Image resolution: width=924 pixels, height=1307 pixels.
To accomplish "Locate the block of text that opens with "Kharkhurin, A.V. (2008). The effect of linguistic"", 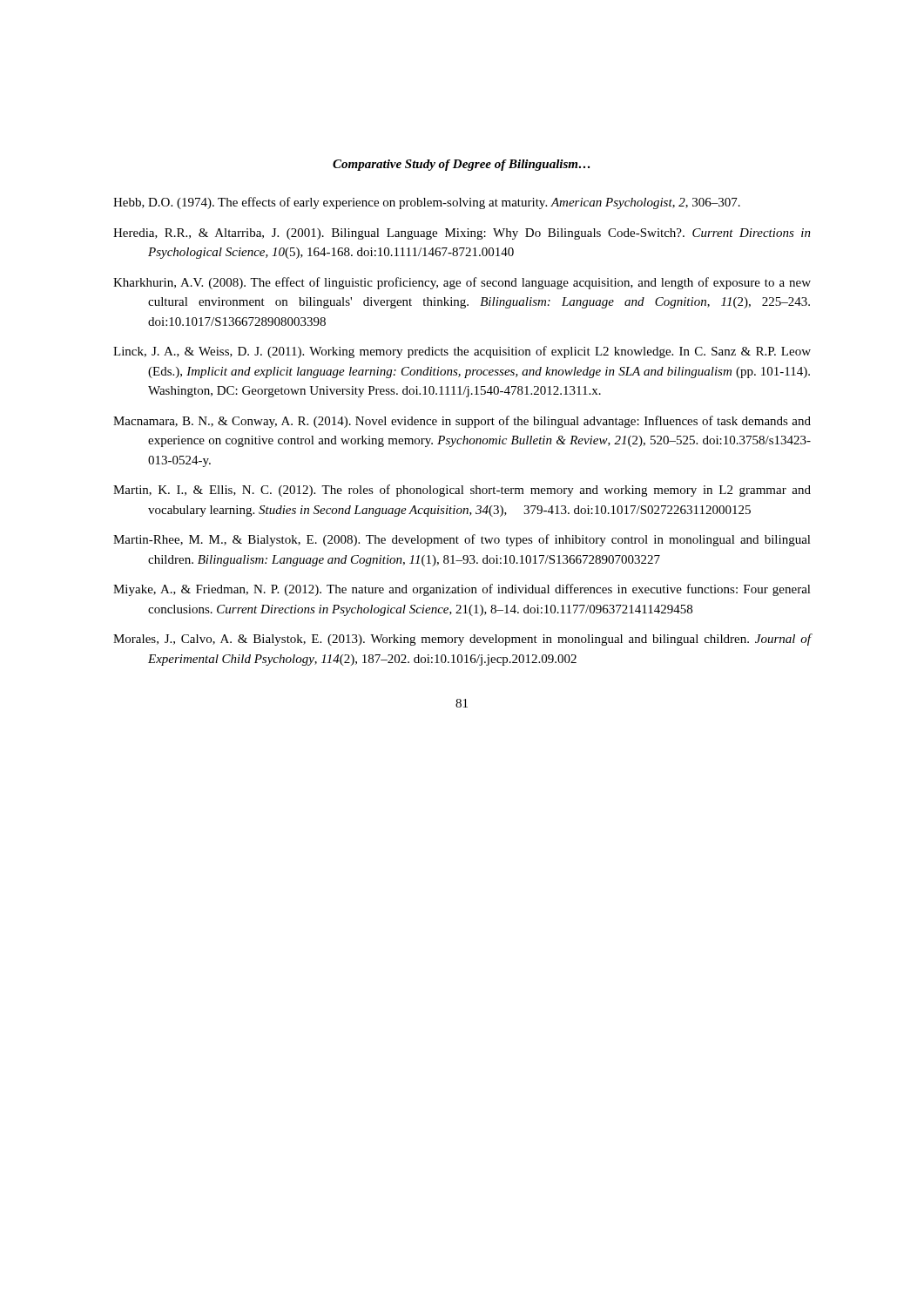I will pos(462,302).
